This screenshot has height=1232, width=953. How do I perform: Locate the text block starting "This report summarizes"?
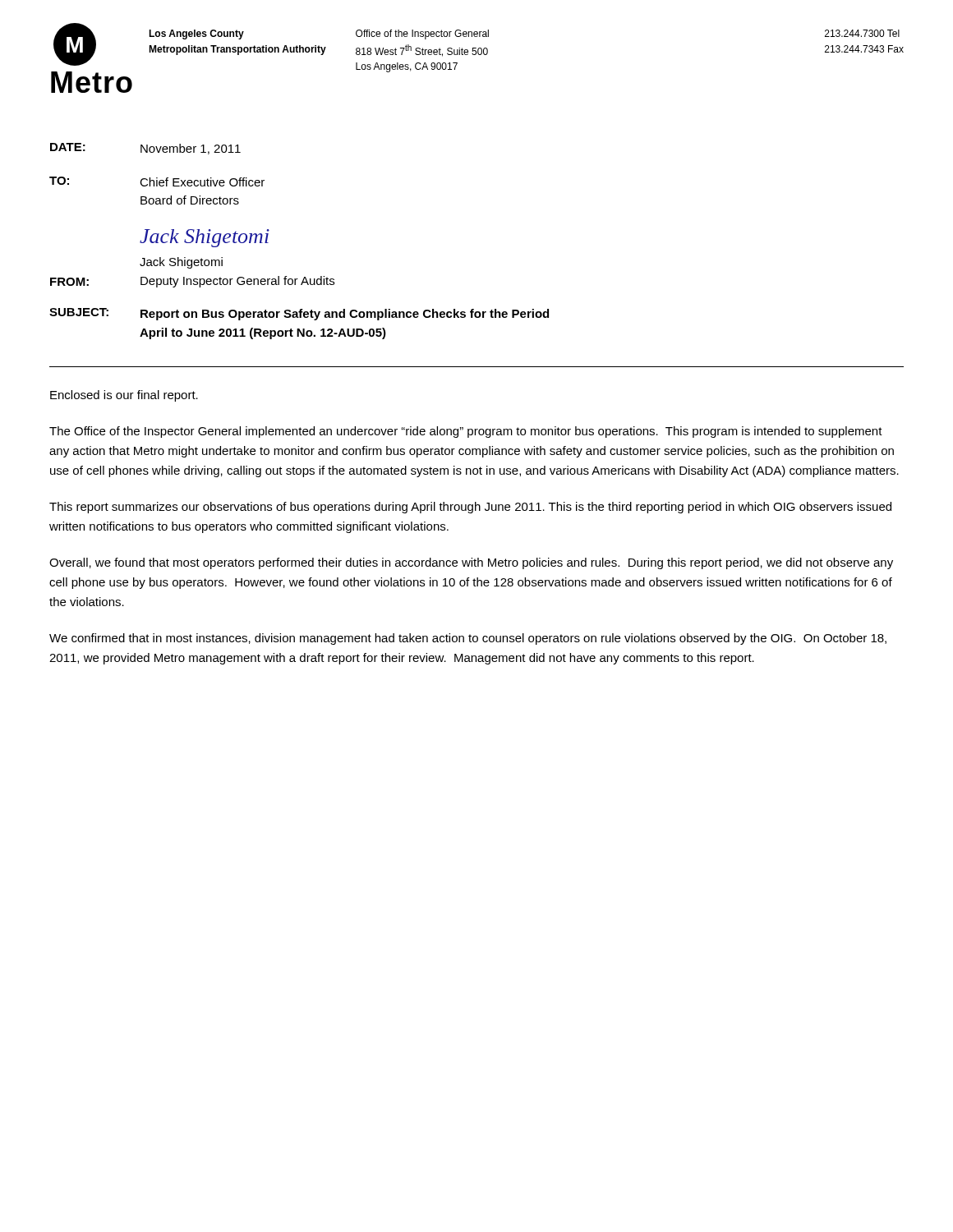pos(471,516)
